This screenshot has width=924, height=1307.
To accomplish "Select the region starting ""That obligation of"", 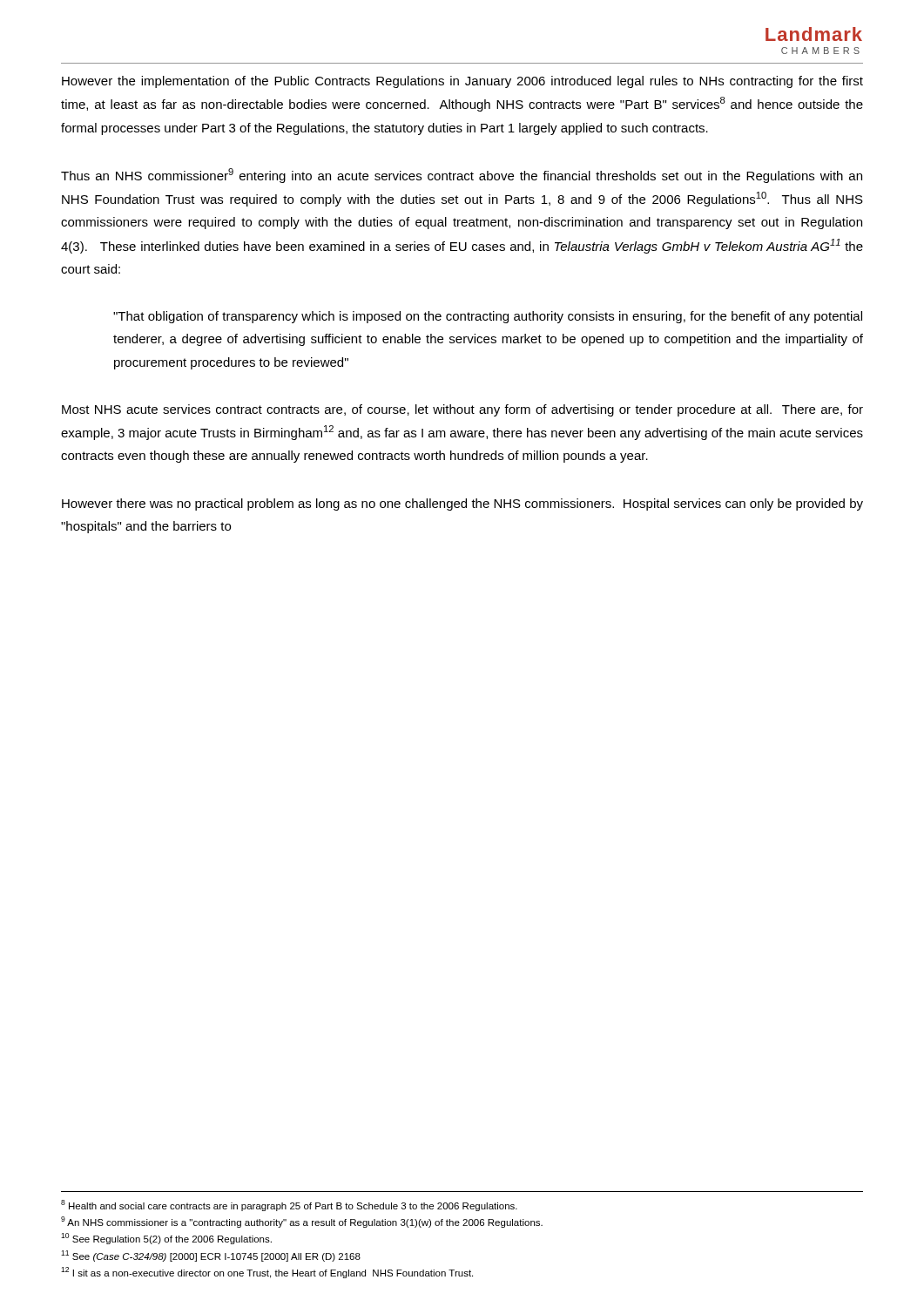I will coord(488,339).
